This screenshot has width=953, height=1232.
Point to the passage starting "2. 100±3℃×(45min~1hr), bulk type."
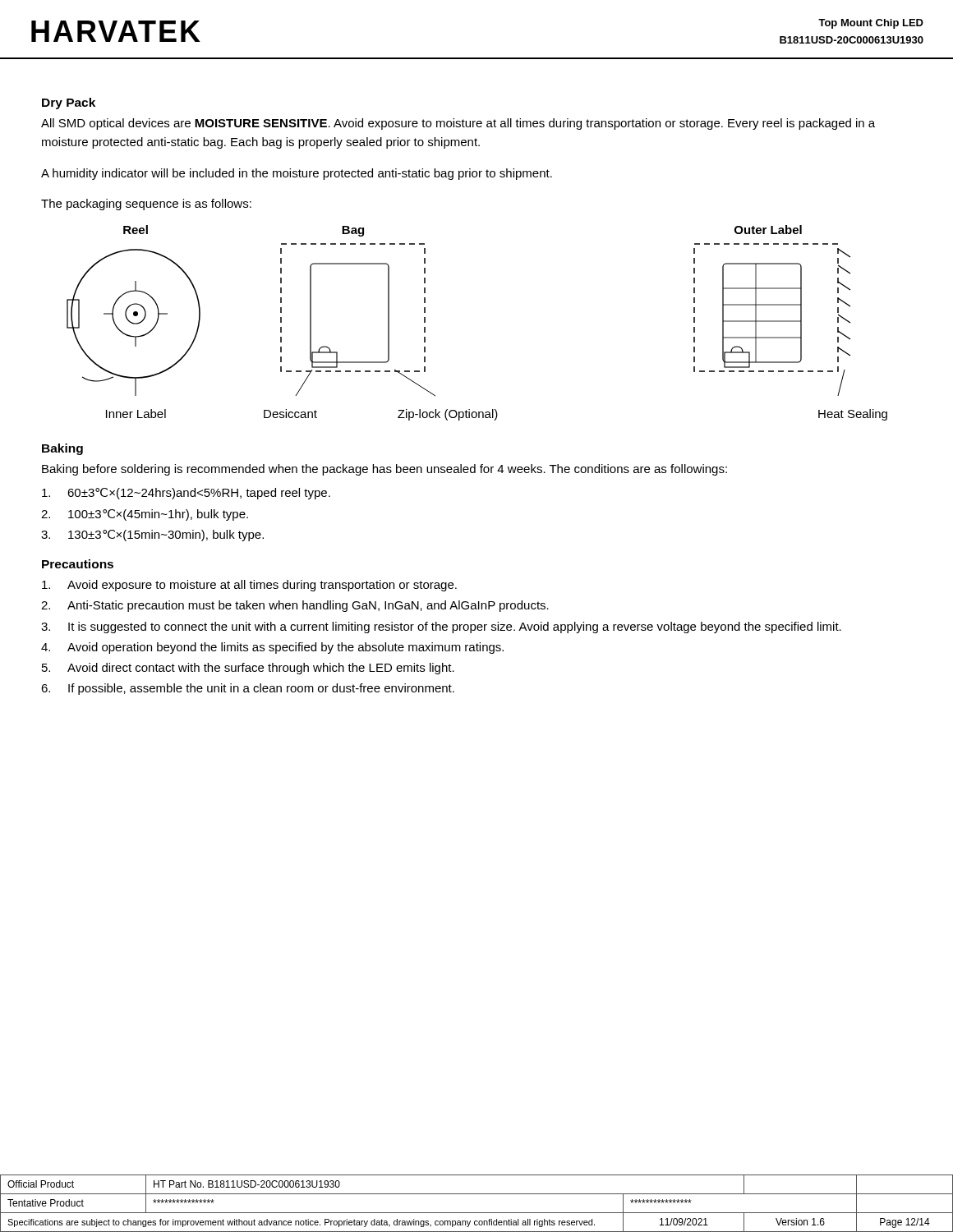pos(145,513)
